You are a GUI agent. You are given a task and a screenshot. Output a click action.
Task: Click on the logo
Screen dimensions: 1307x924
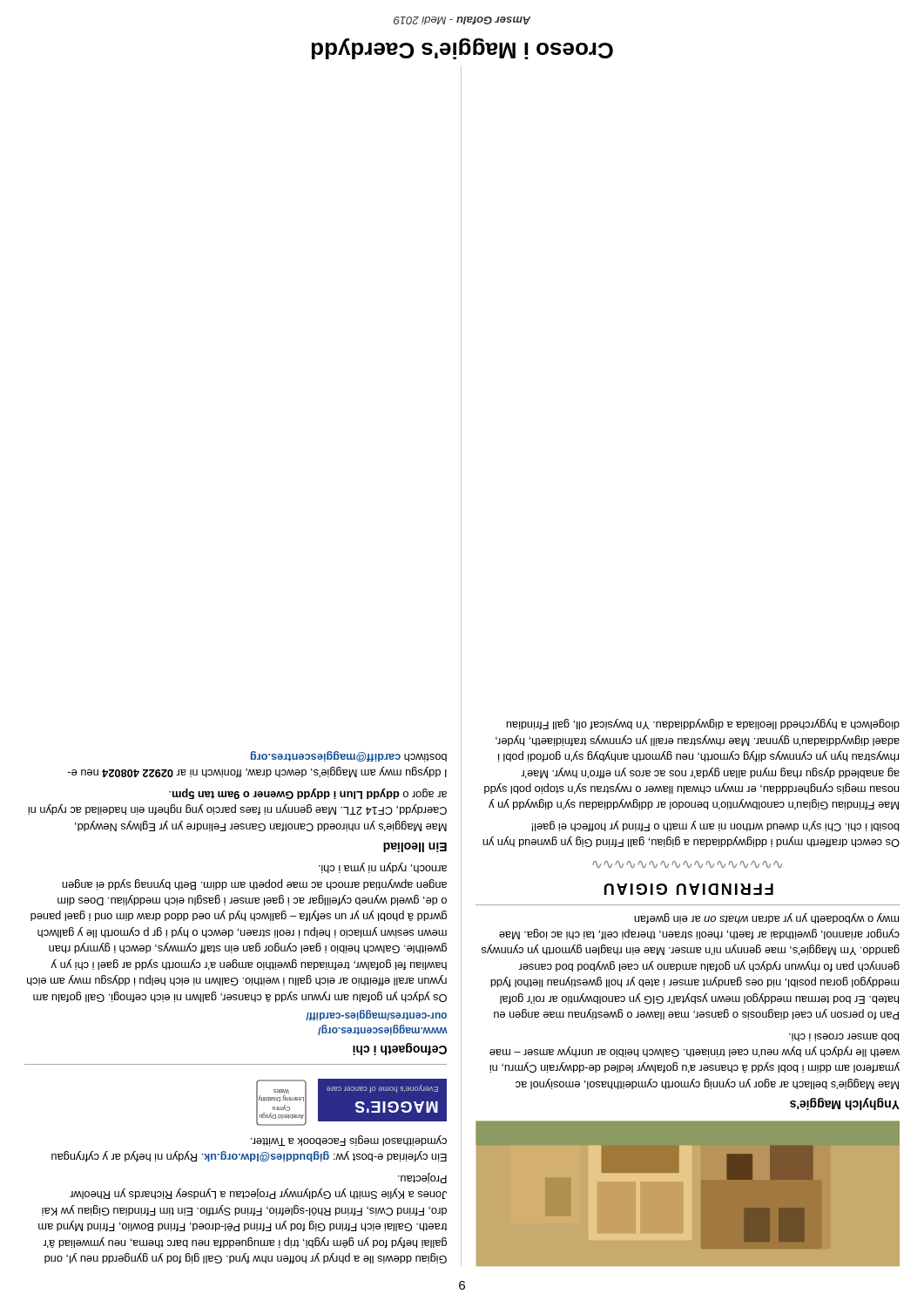[236, 1100]
